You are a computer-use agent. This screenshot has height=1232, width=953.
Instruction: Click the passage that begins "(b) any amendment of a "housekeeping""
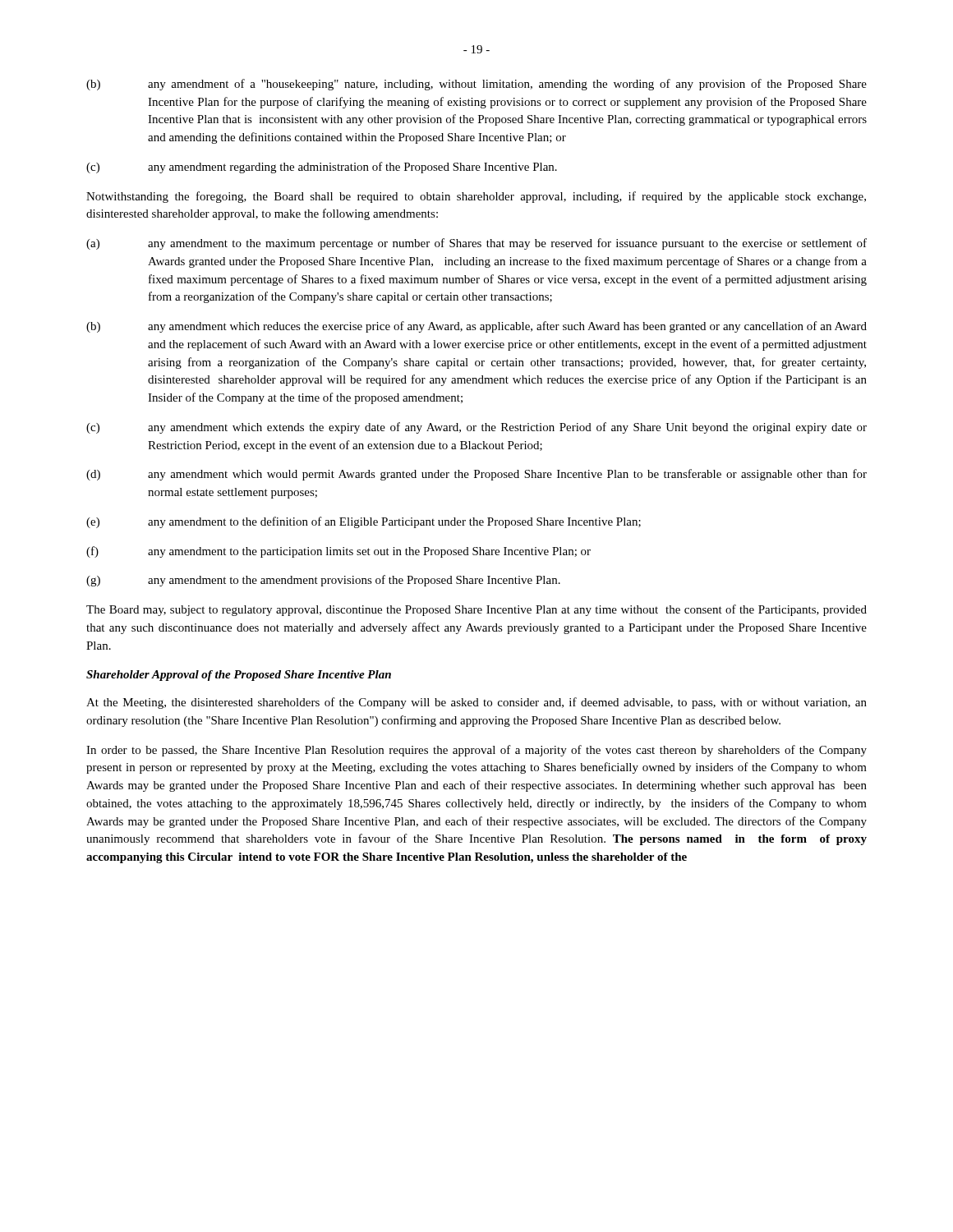point(476,111)
